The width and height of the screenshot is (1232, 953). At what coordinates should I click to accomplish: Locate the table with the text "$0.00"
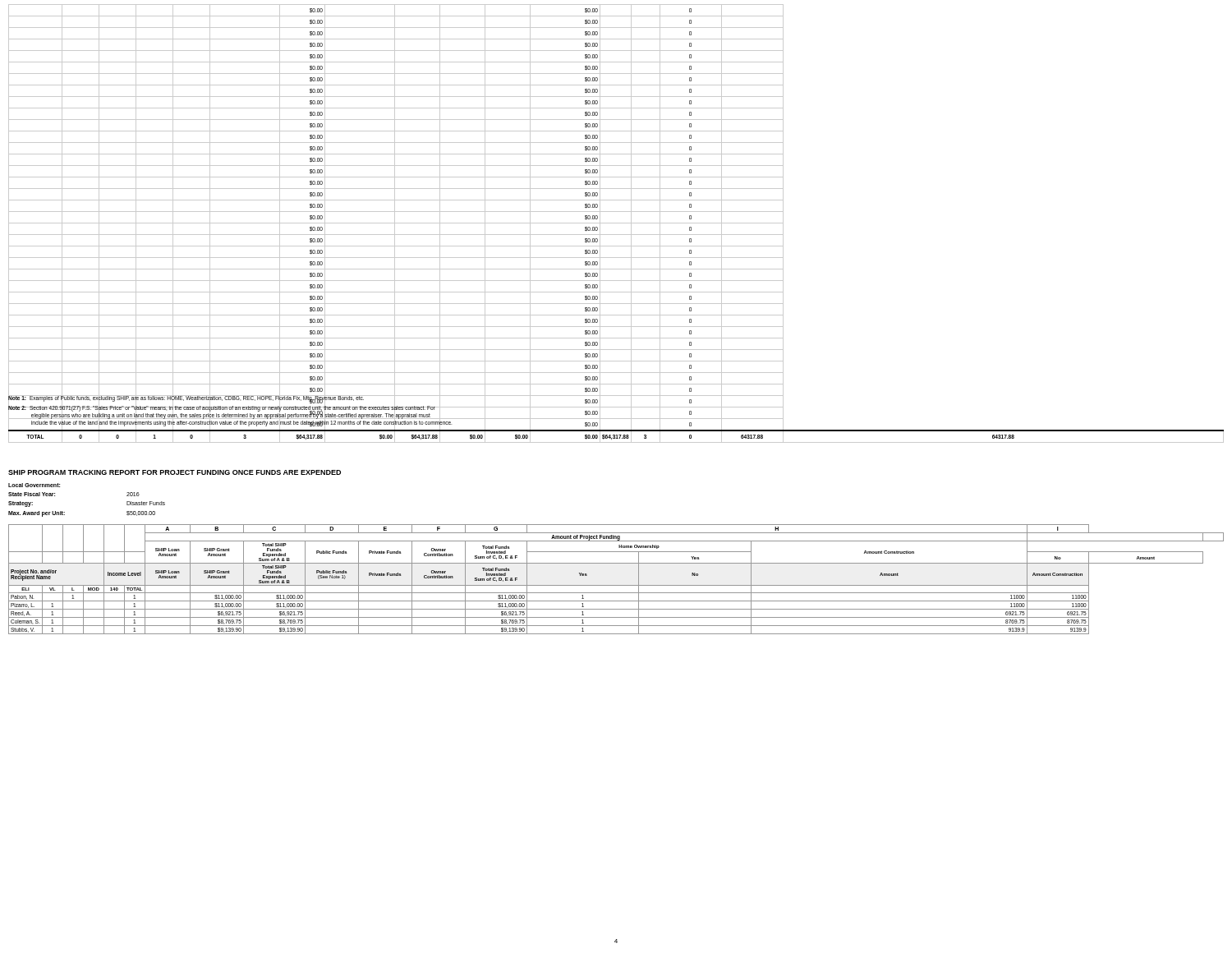616,223
